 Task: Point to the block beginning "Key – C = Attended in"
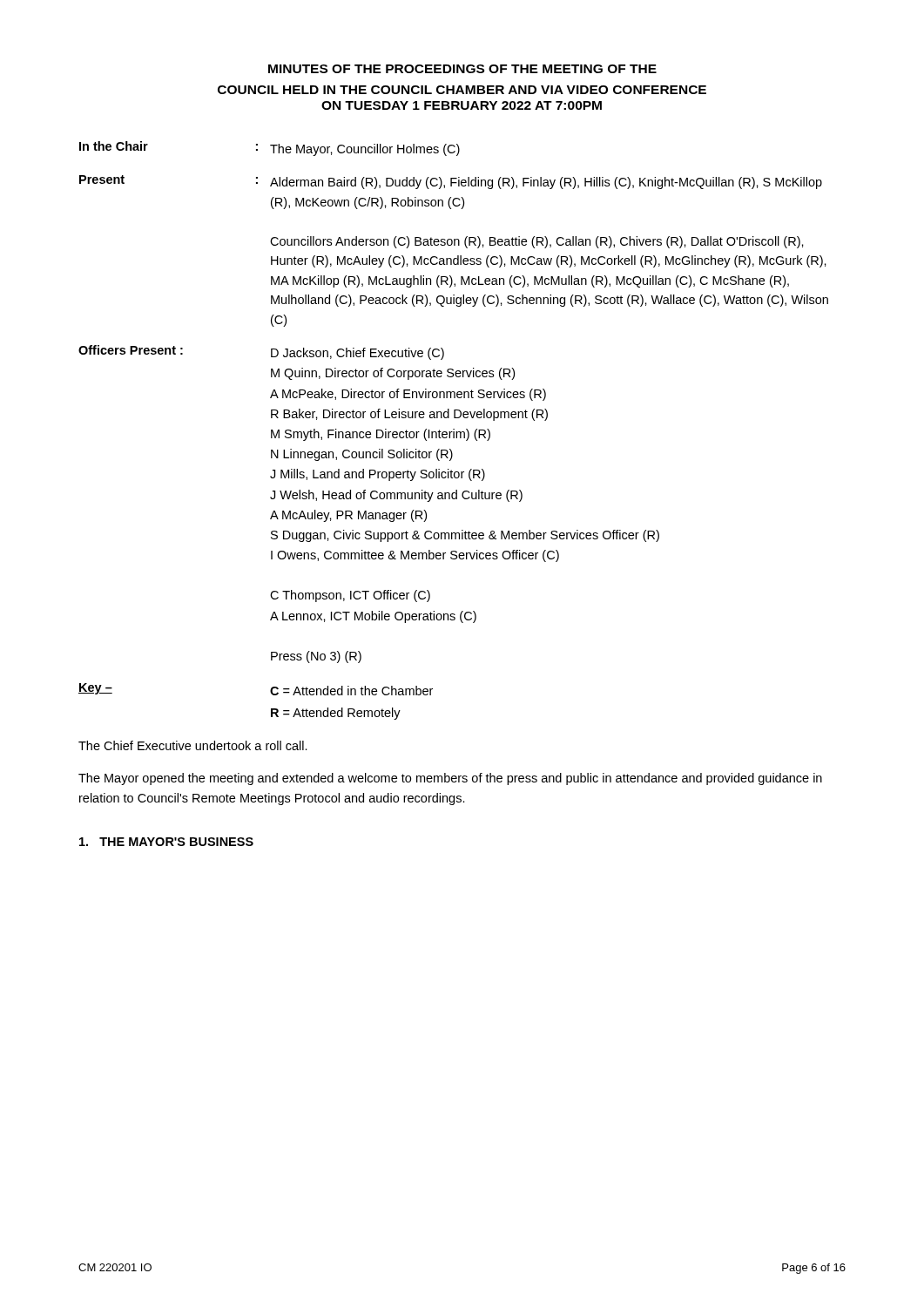(106, 689)
